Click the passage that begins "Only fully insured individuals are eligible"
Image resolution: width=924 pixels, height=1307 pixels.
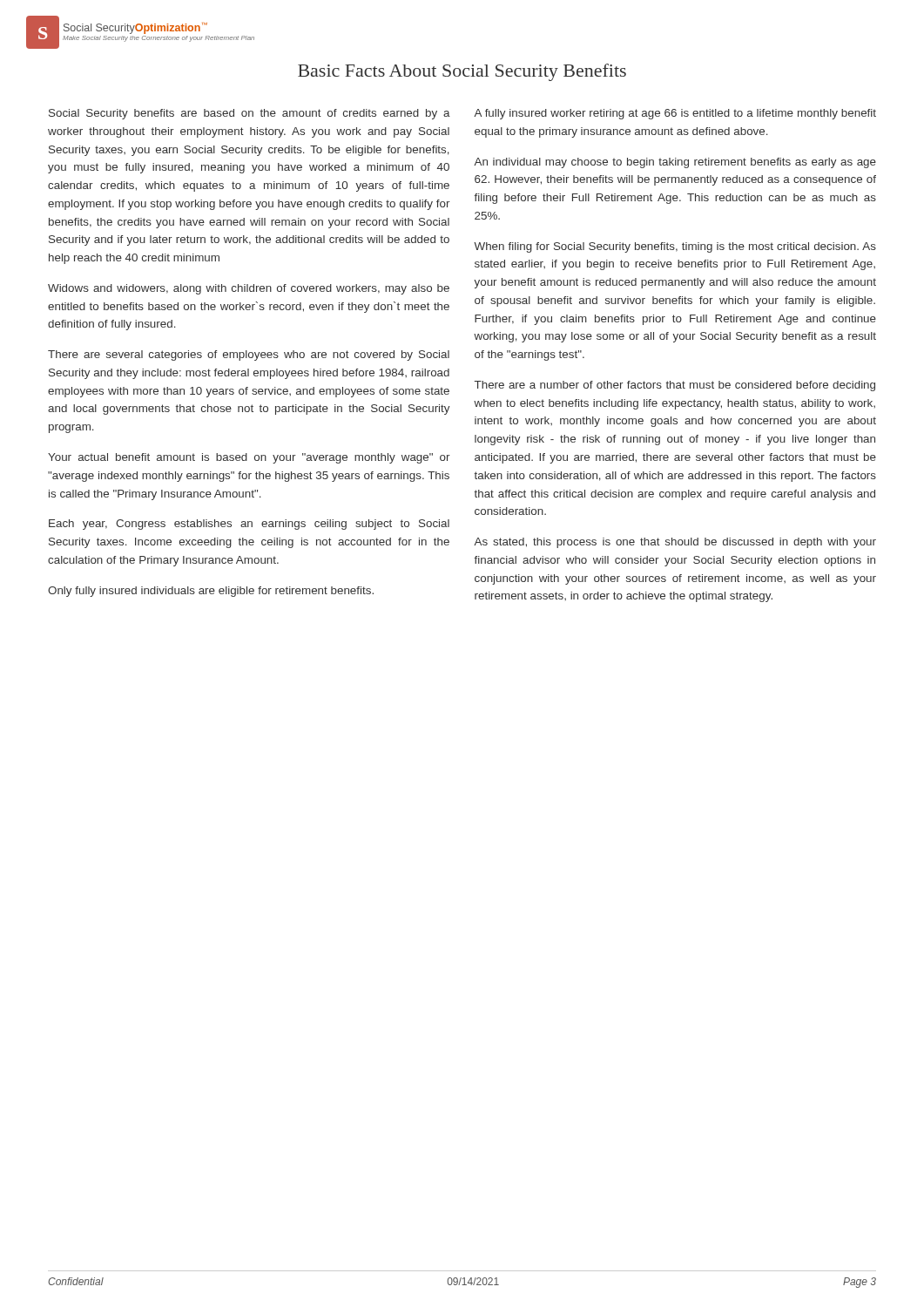pyautogui.click(x=249, y=591)
